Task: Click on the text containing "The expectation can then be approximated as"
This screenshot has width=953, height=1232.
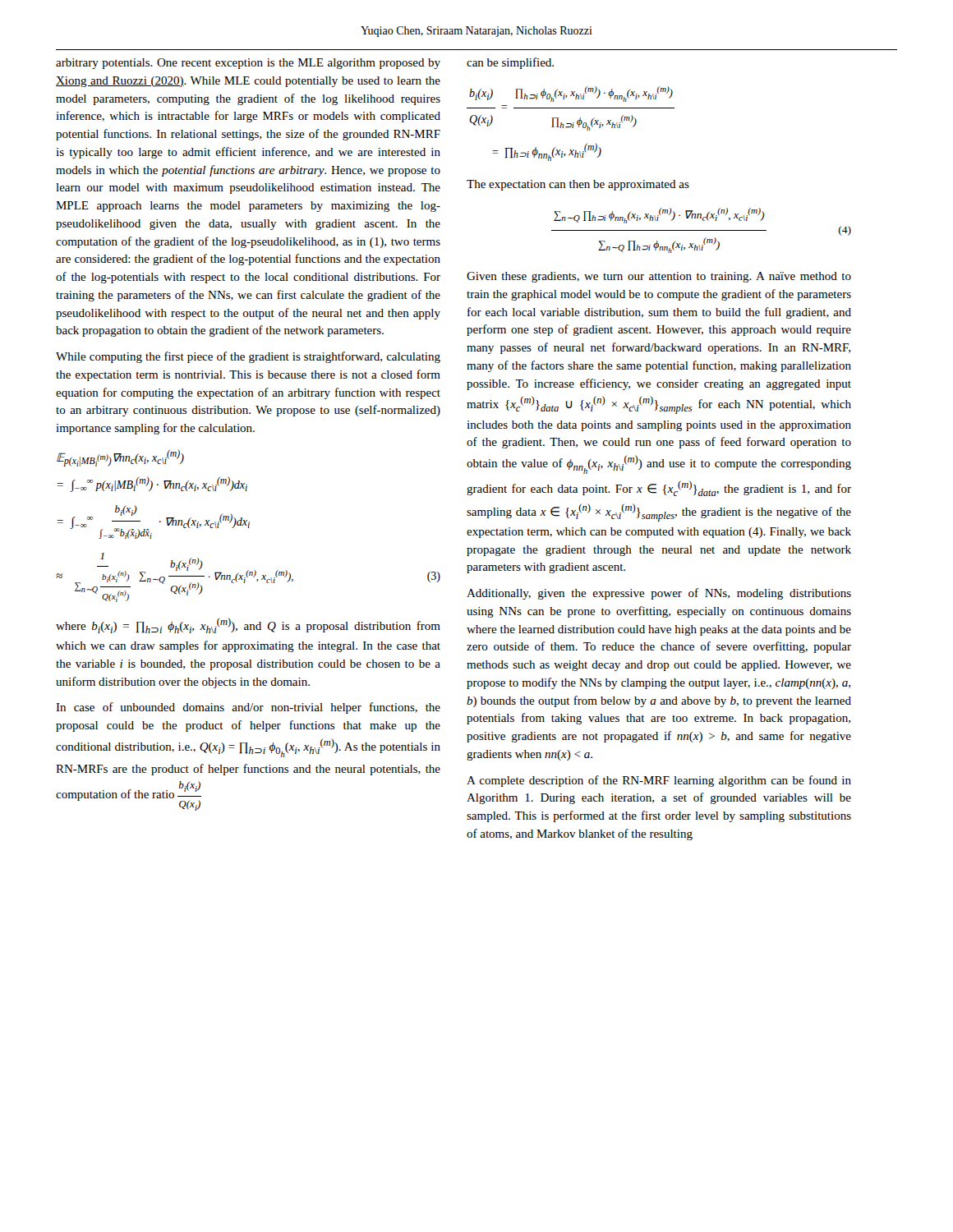Action: (x=659, y=185)
